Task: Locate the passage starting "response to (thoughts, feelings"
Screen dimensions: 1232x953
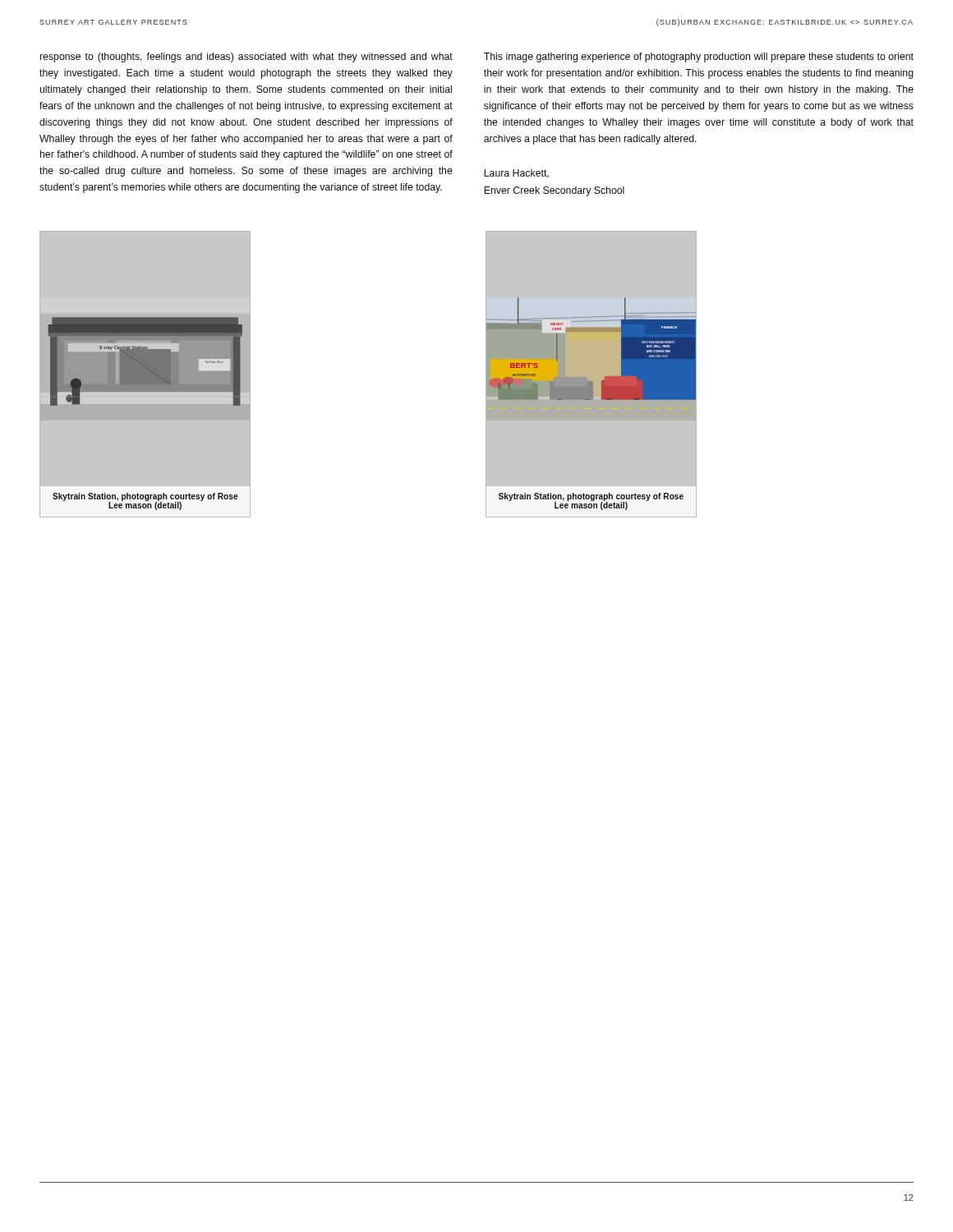Action: (x=246, y=122)
